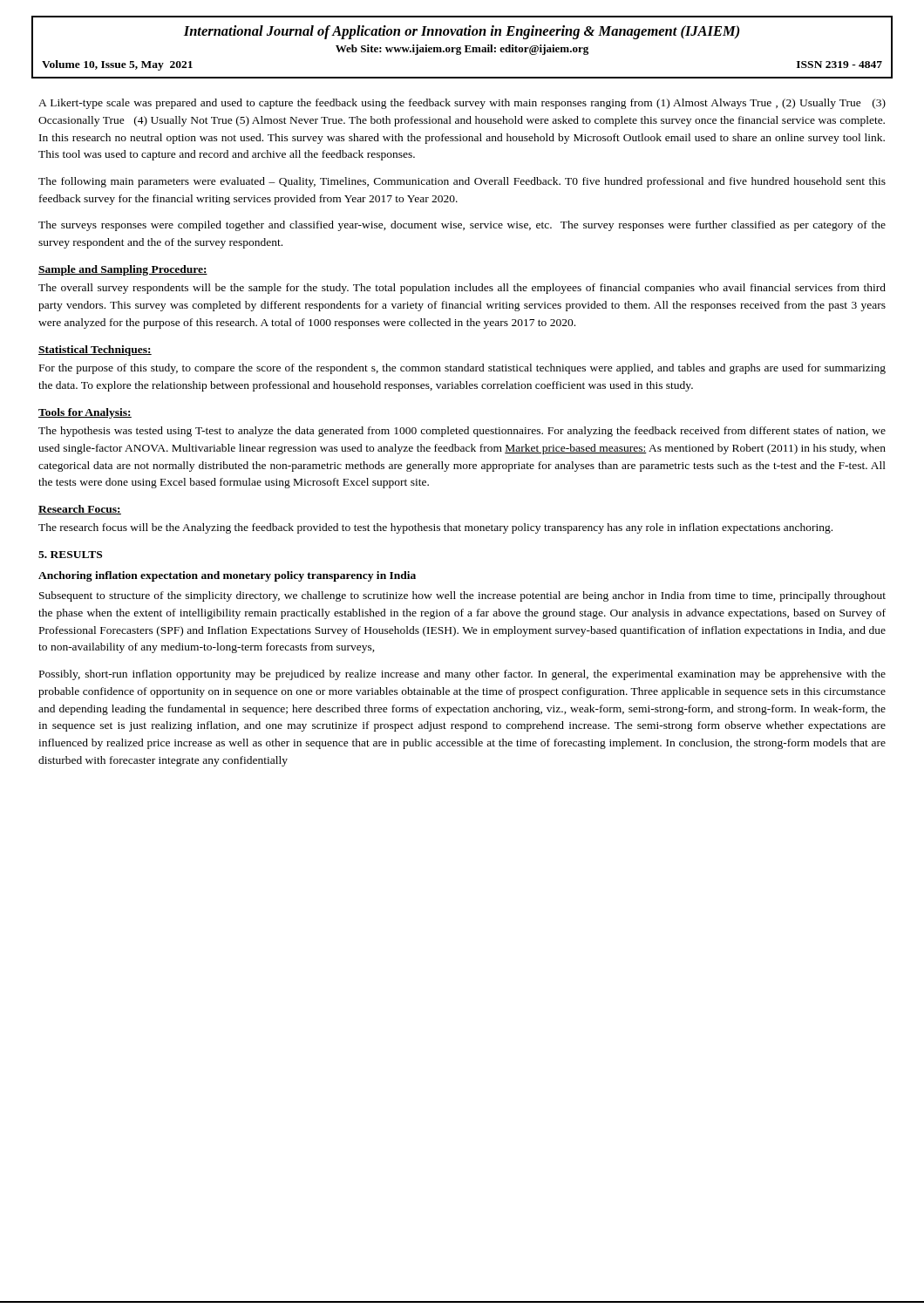
Task: Find the block on this page that starts "Subsequent to structure of the simplicity directory, we"
Action: coord(462,621)
